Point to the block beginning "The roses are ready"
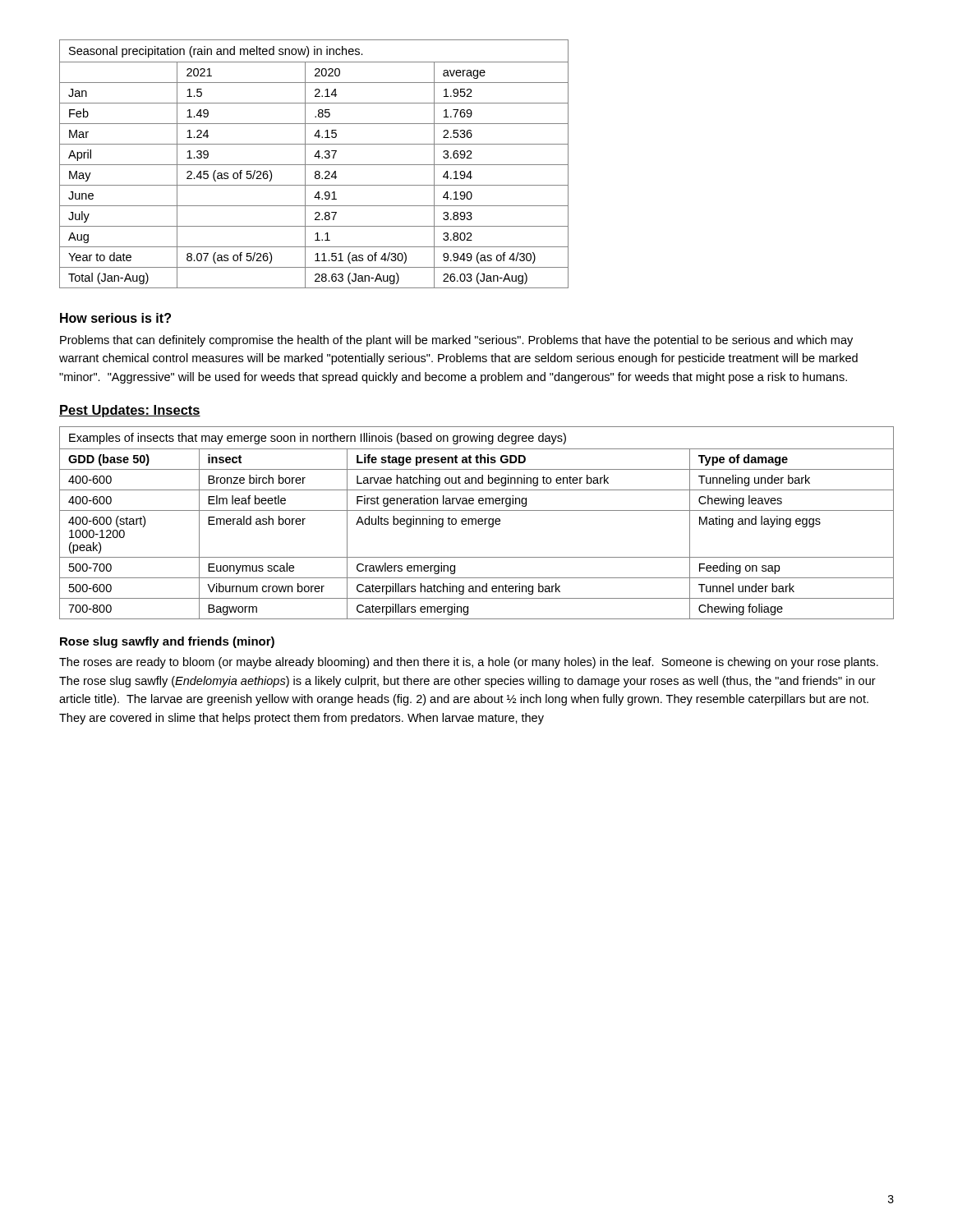The image size is (953, 1232). coord(471,690)
